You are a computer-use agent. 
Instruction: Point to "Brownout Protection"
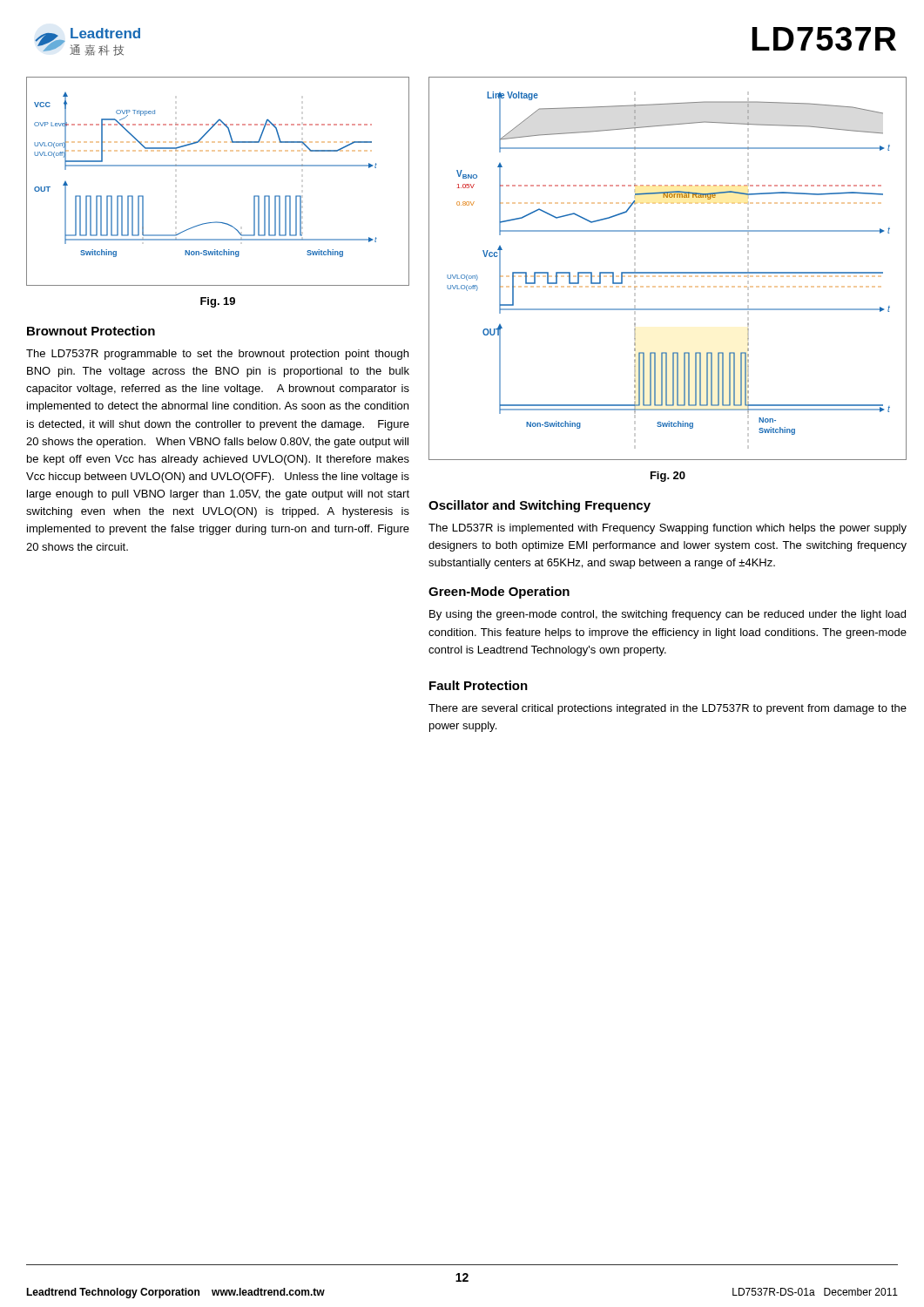91,331
